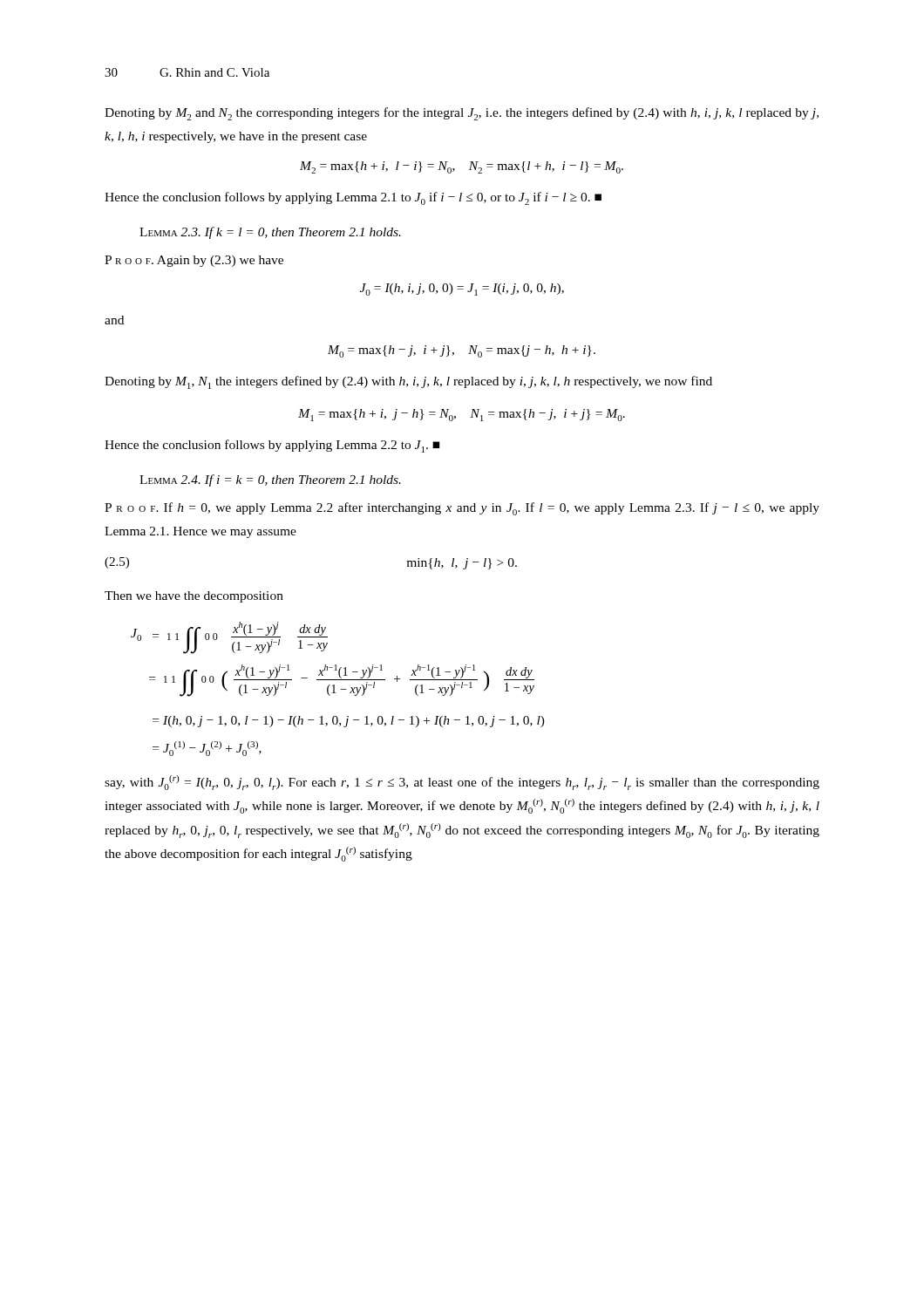Click the passage that begins "say, with J0(r) = I(hr, 0,"

(x=462, y=819)
